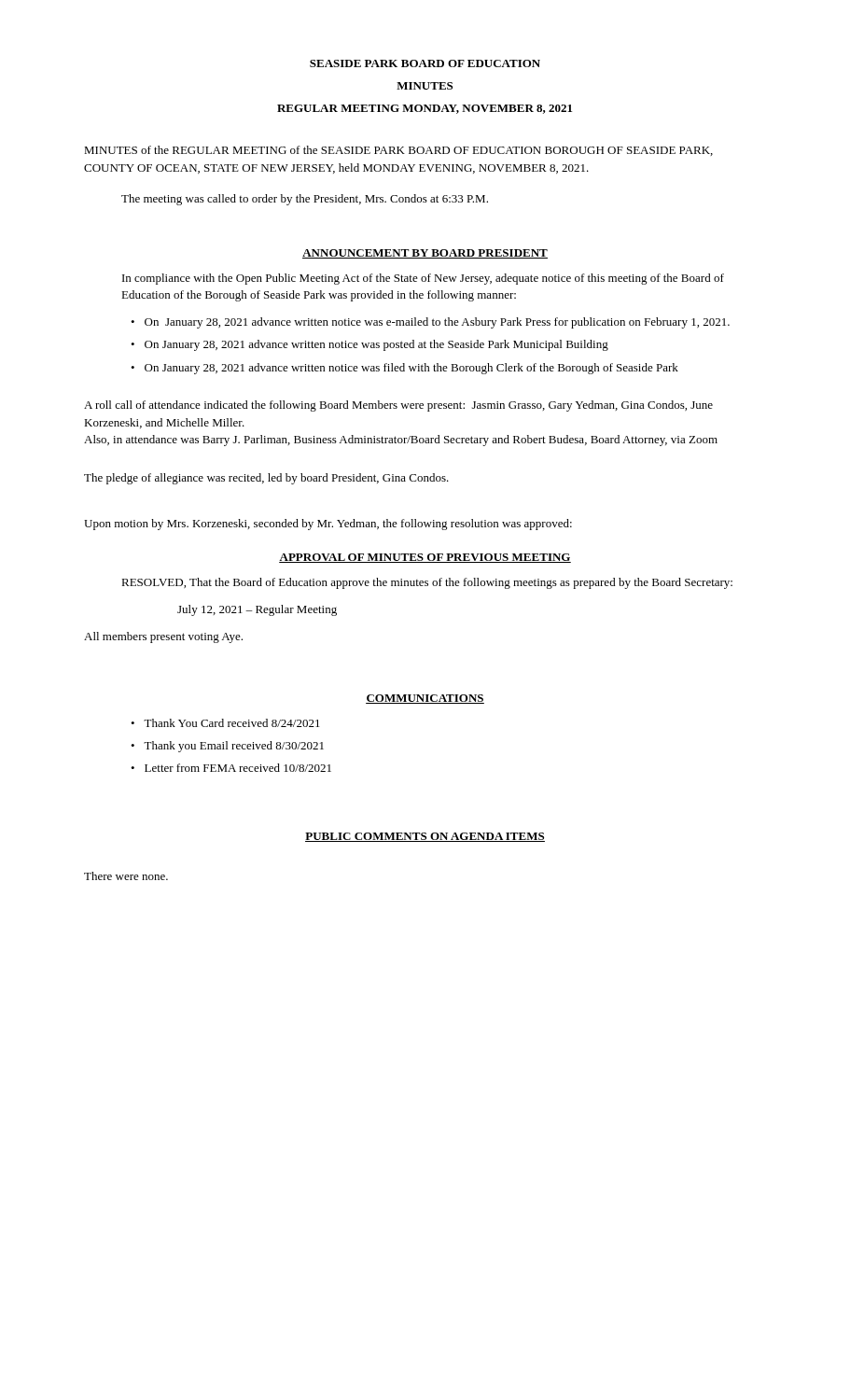
Task: Locate the block of text that opens with "RESOLVED, That the Board of Education"
Action: coord(427,582)
